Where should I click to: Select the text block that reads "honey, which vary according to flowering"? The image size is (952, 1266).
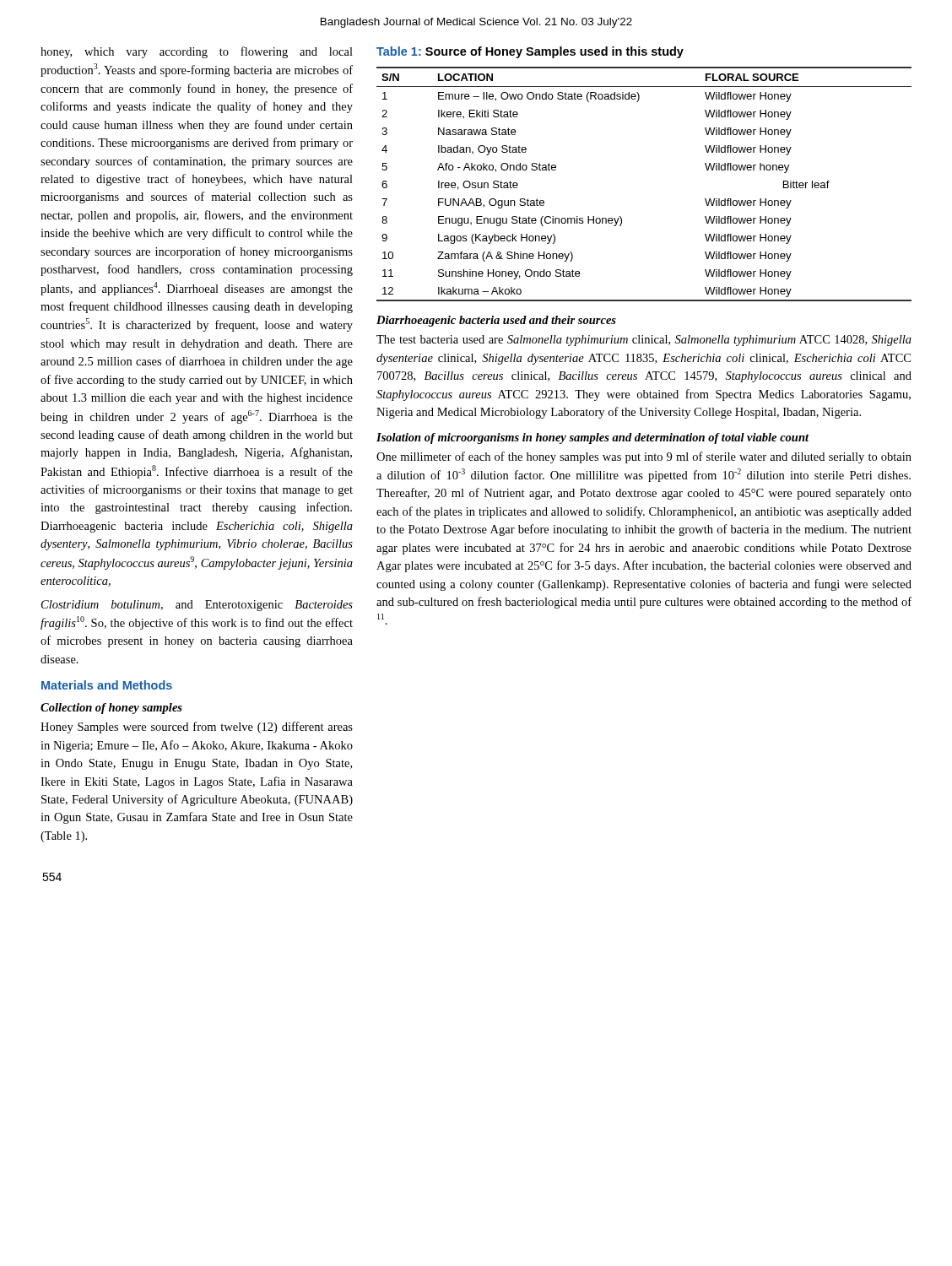(197, 316)
